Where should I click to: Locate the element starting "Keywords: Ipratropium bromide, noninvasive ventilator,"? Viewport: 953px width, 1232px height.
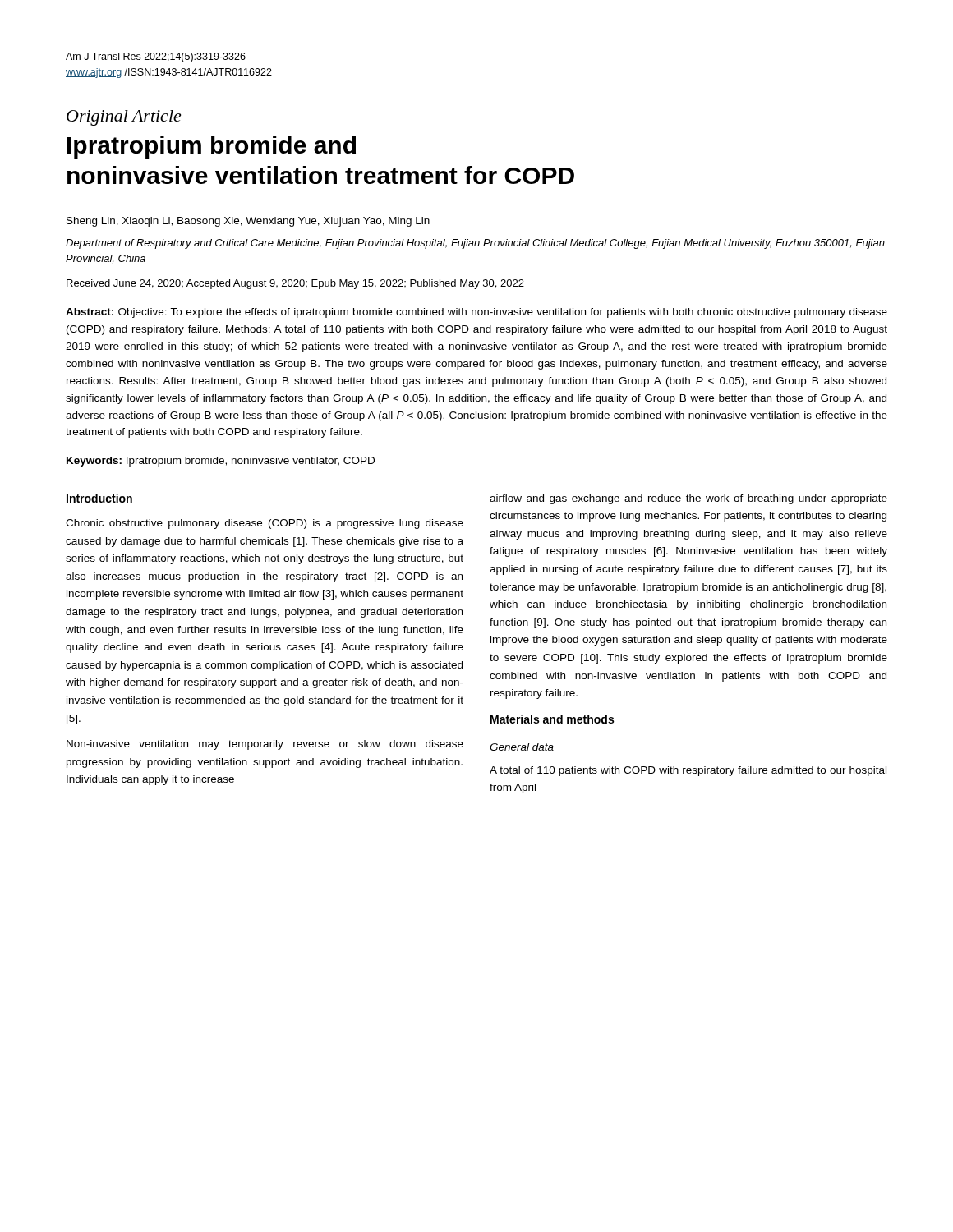pos(220,461)
